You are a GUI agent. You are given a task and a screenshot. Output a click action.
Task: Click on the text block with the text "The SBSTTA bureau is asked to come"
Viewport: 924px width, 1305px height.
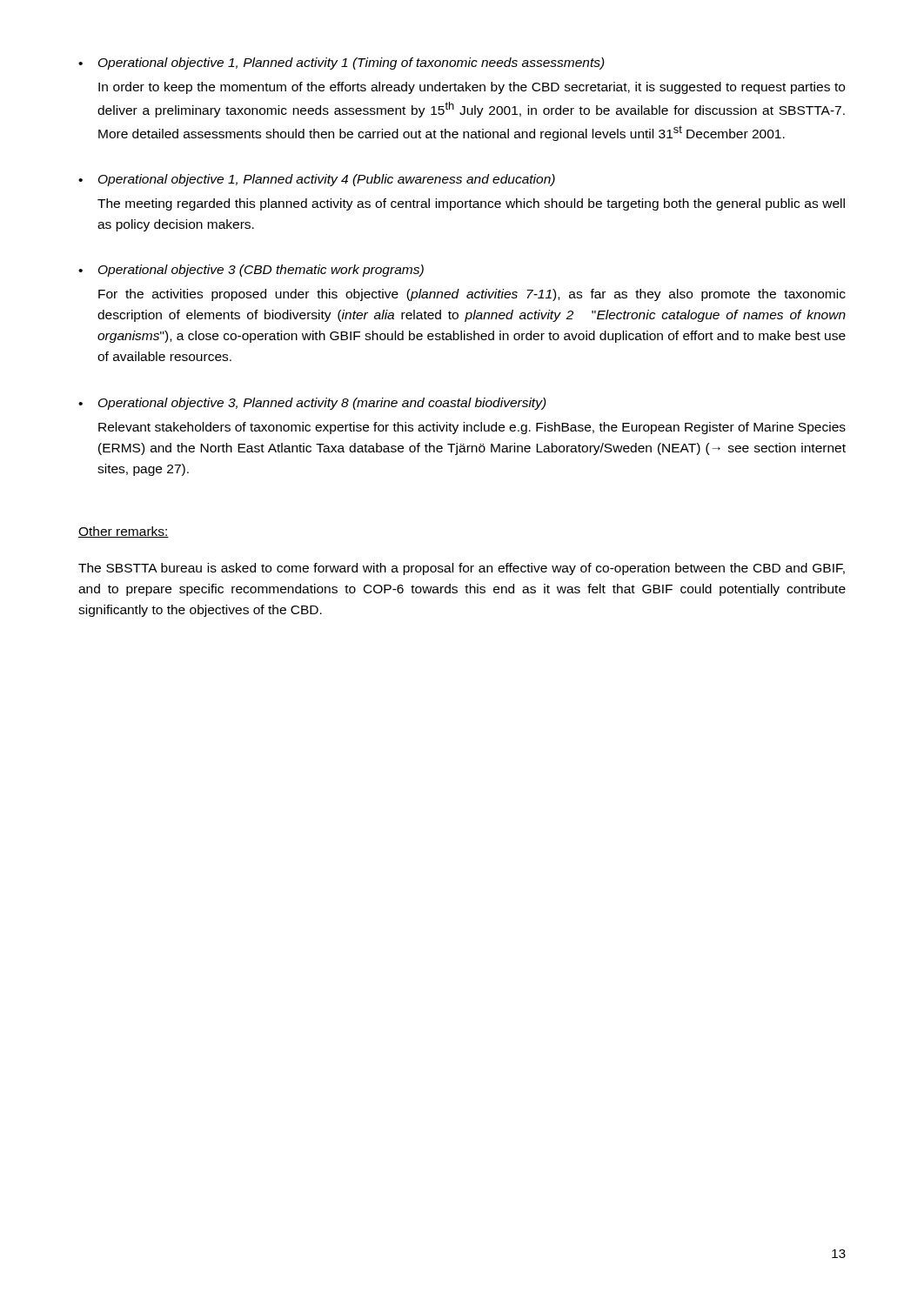coord(462,588)
